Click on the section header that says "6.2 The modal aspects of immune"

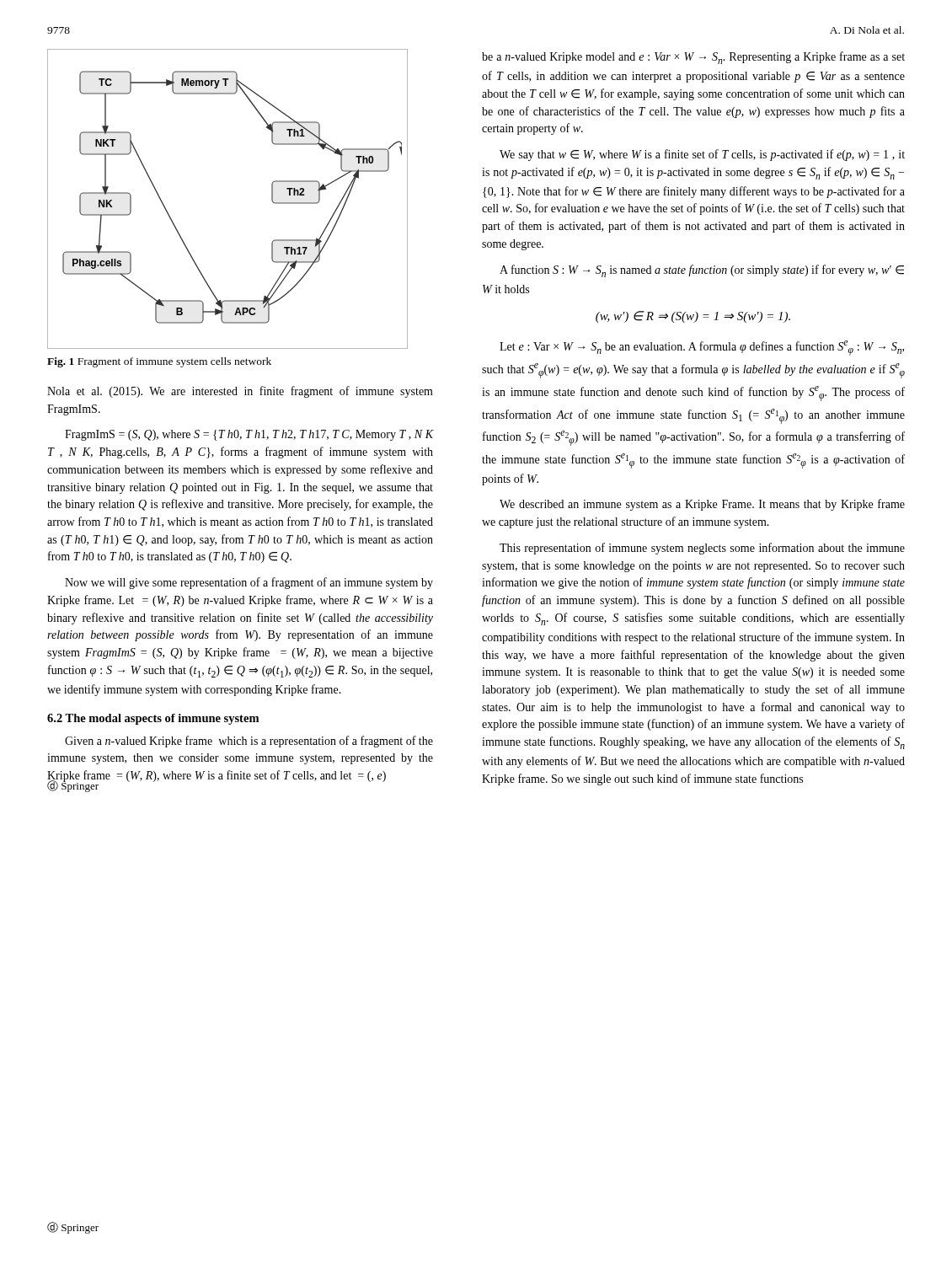coord(153,718)
